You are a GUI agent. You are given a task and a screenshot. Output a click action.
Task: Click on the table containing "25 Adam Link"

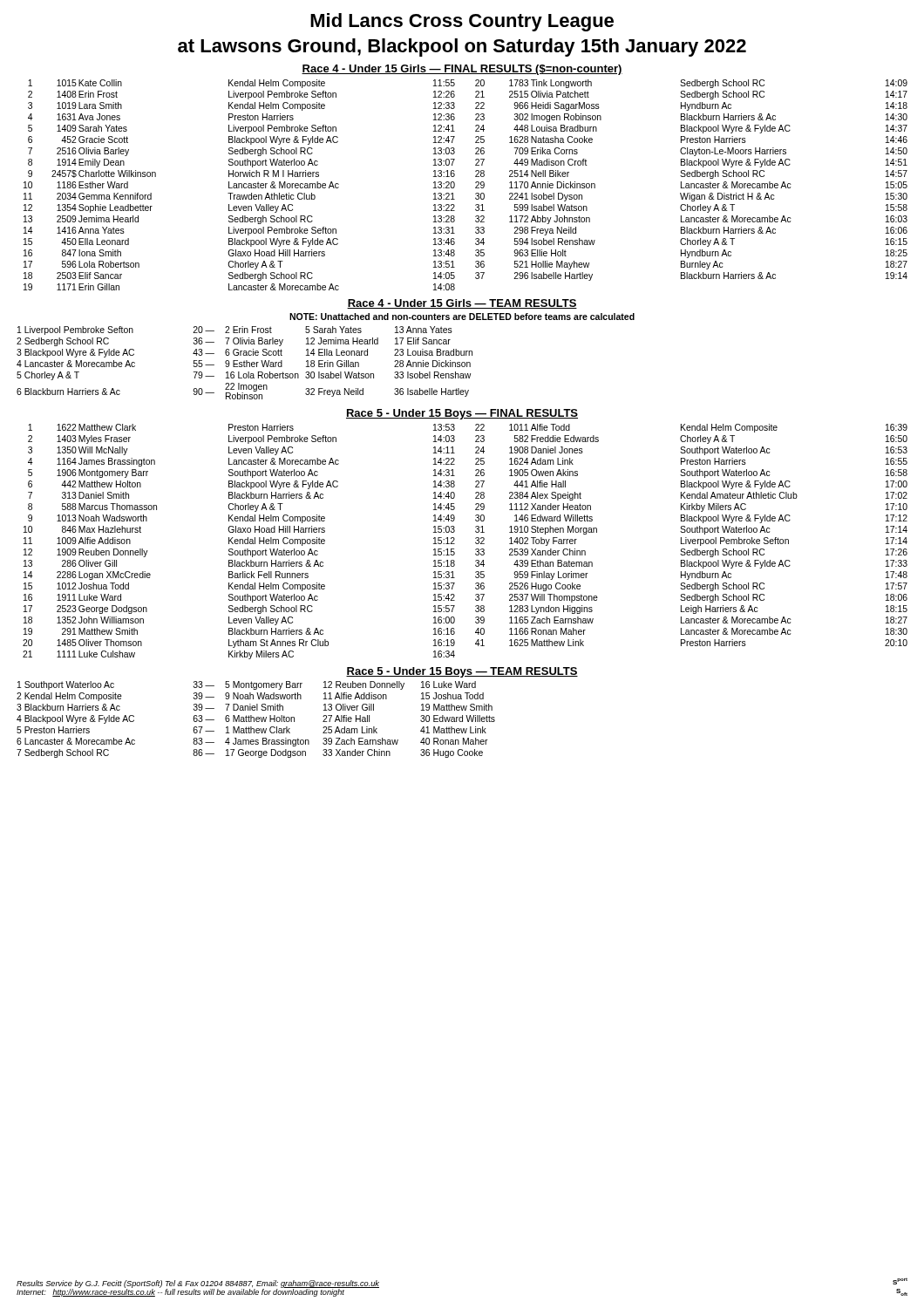tap(462, 719)
